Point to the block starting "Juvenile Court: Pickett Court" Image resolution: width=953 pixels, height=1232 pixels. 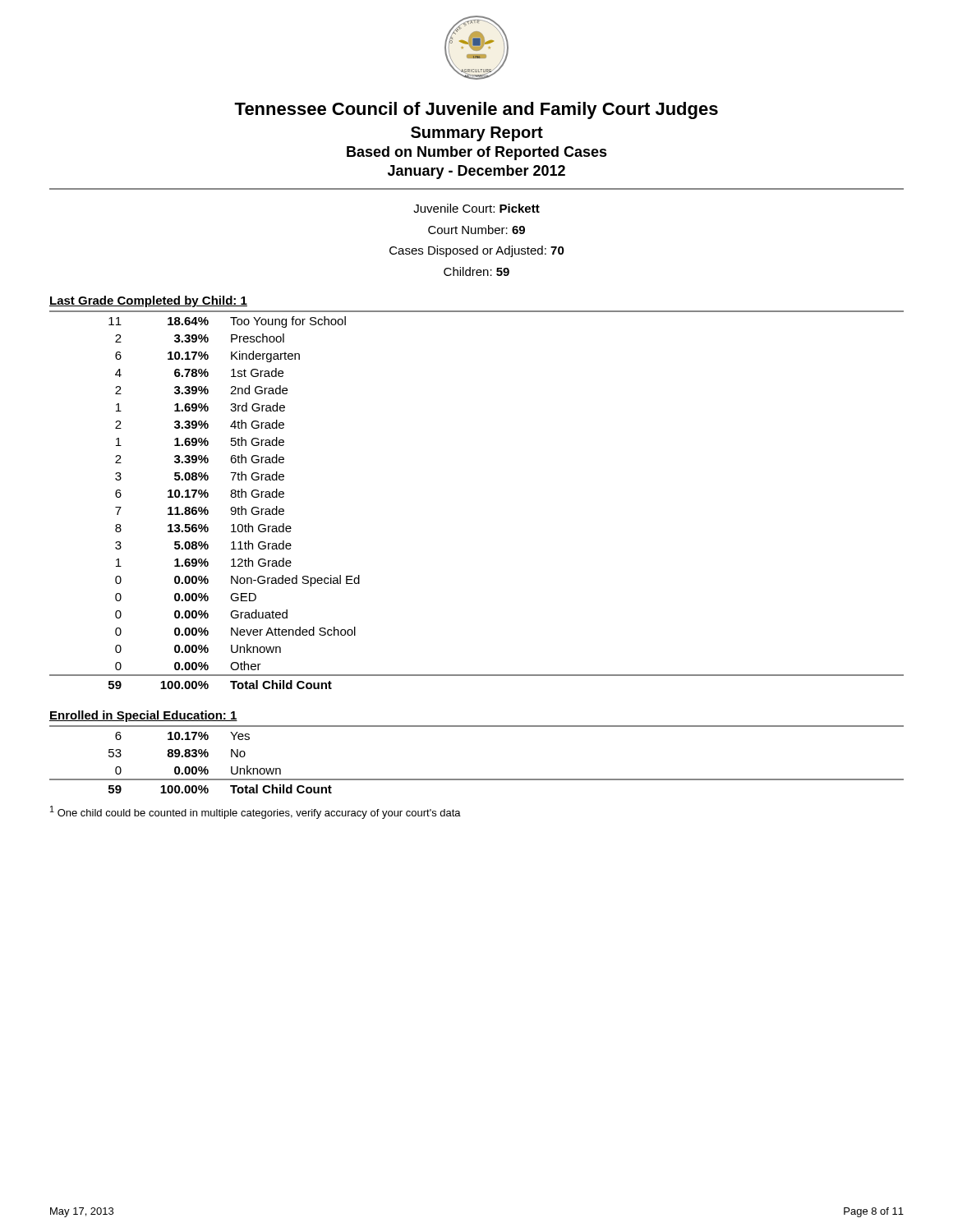[x=476, y=240]
